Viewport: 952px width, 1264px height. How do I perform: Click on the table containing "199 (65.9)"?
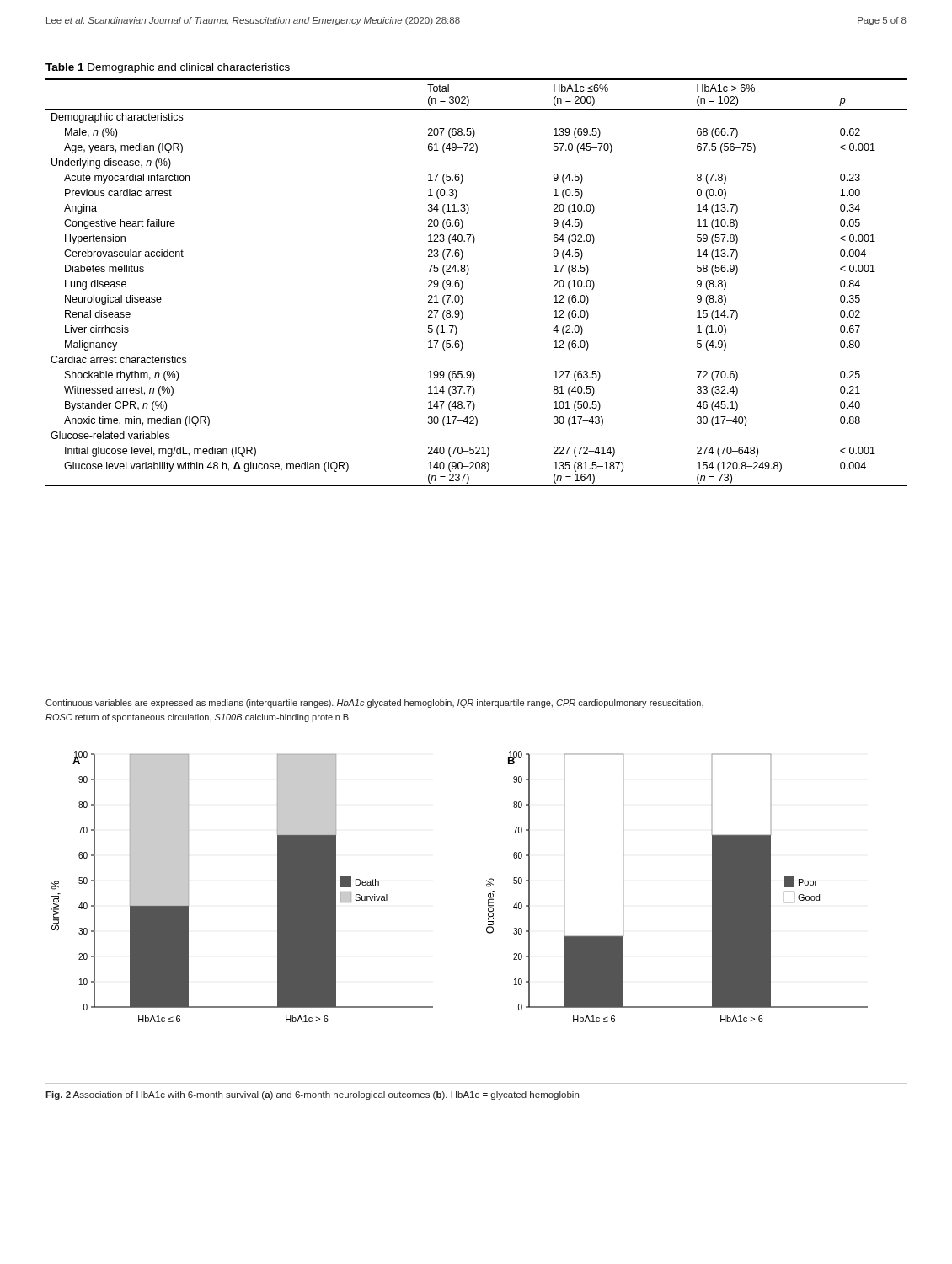coord(476,276)
